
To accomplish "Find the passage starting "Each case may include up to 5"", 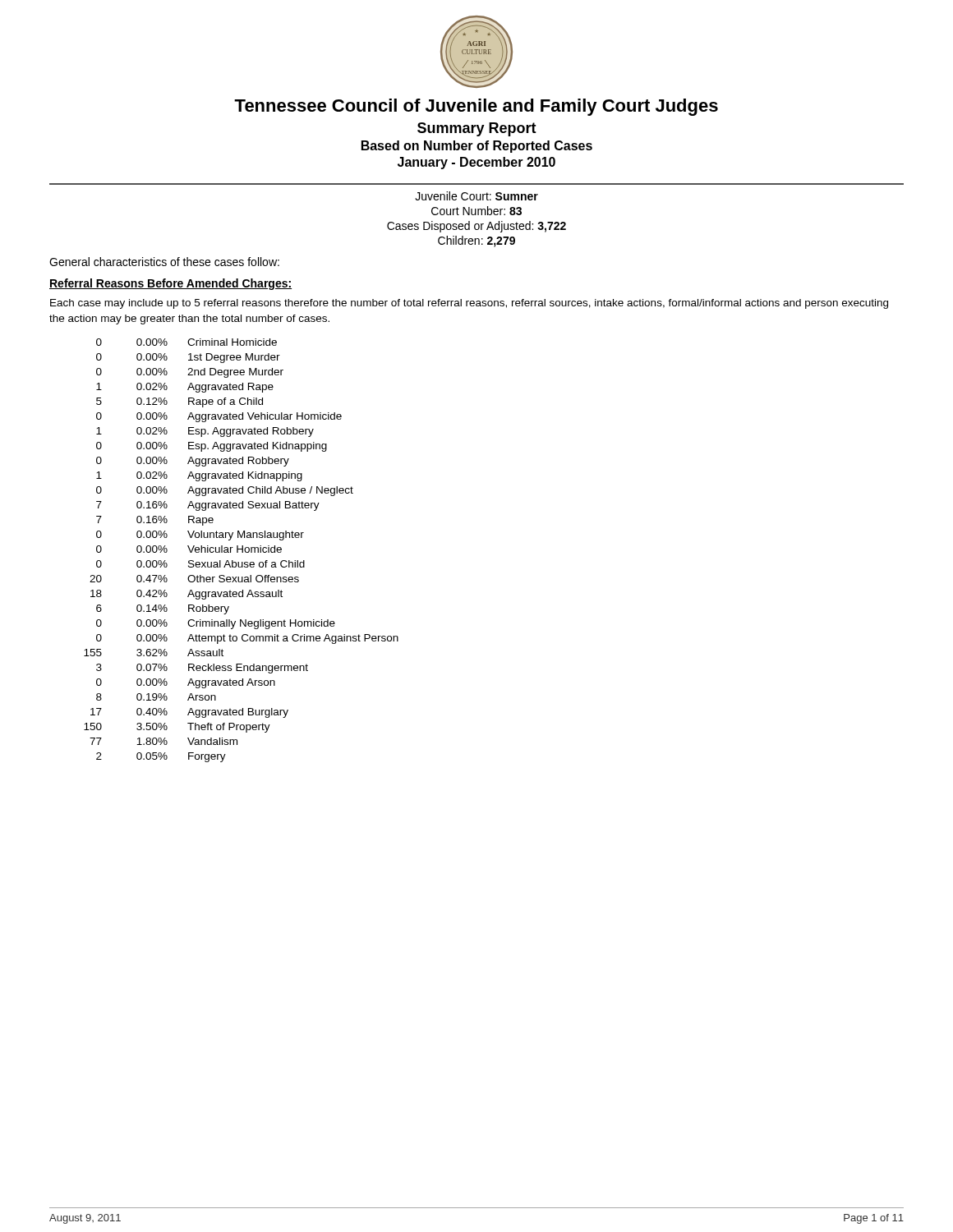I will 469,310.
